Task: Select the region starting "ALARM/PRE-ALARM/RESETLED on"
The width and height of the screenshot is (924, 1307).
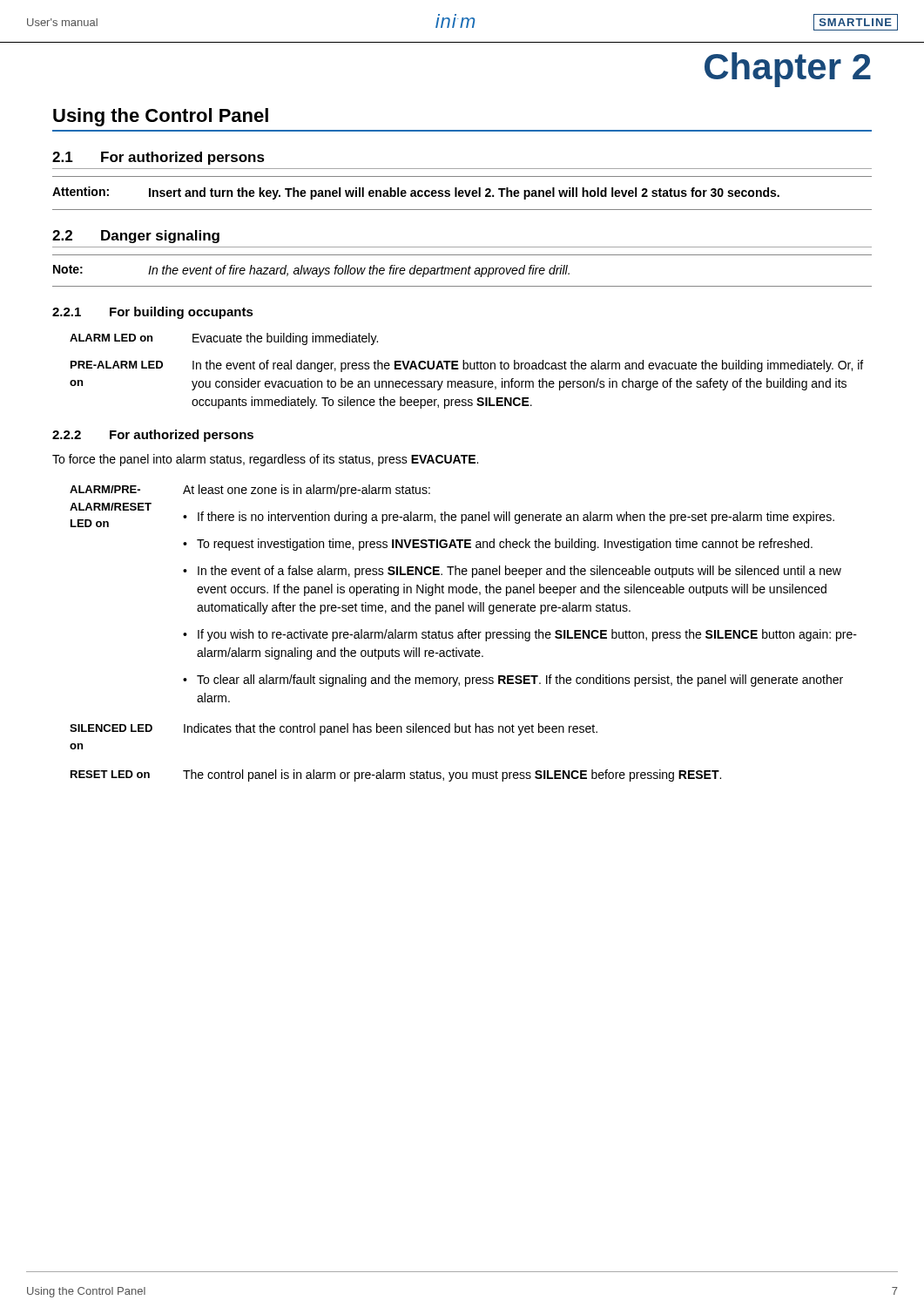Action: (111, 506)
